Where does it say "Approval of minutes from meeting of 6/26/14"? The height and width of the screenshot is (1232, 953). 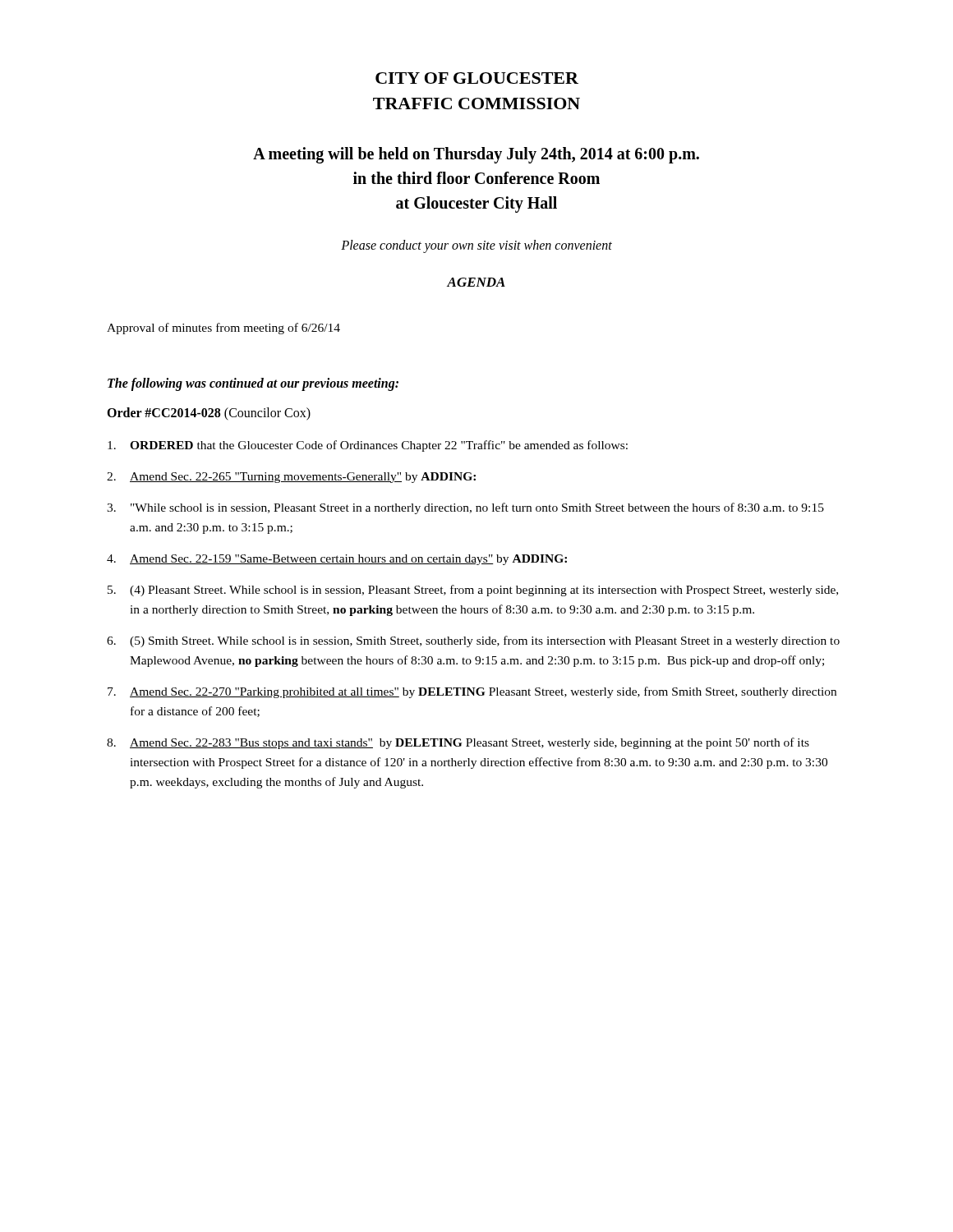224,327
